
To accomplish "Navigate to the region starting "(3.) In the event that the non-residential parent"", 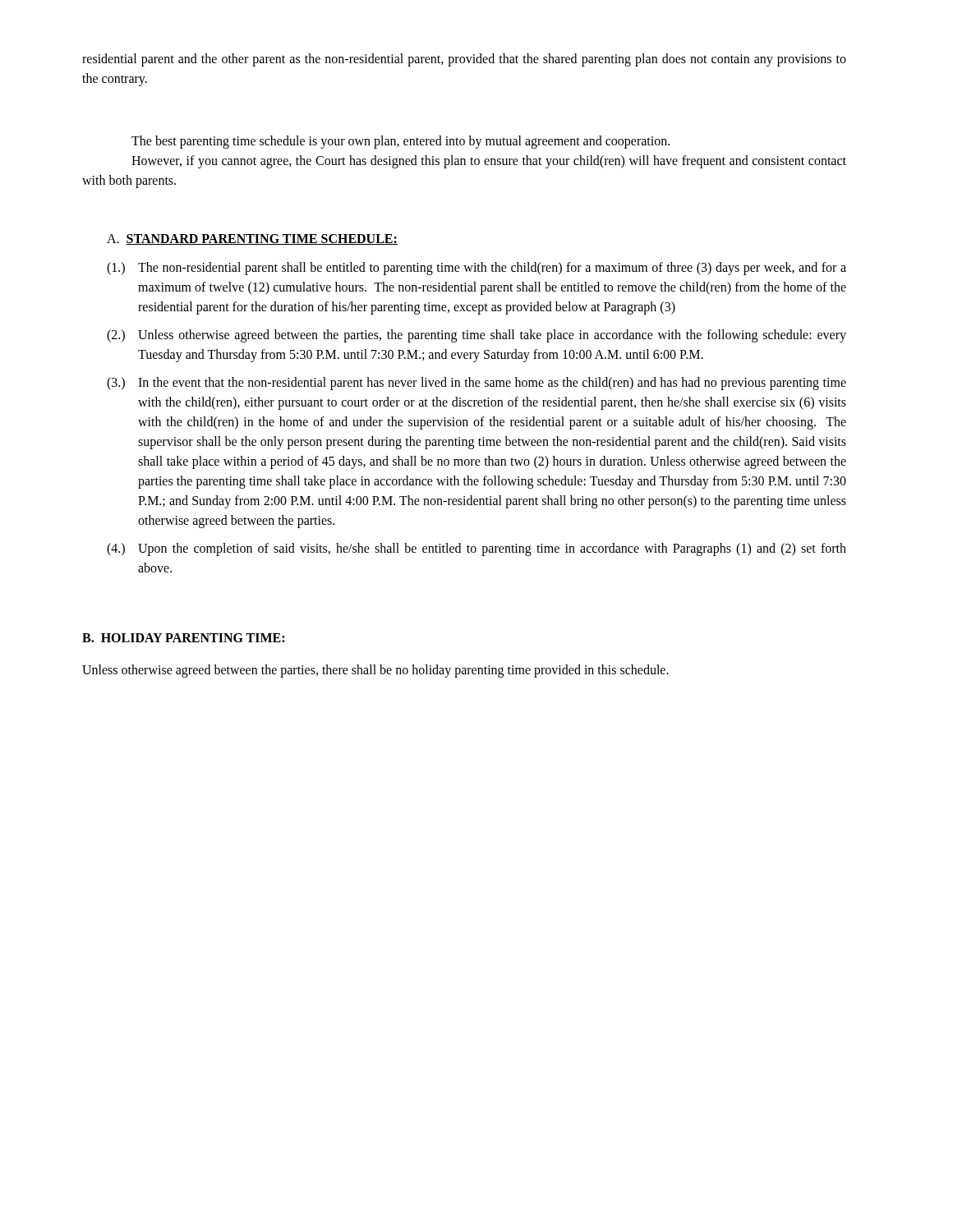I will [476, 452].
